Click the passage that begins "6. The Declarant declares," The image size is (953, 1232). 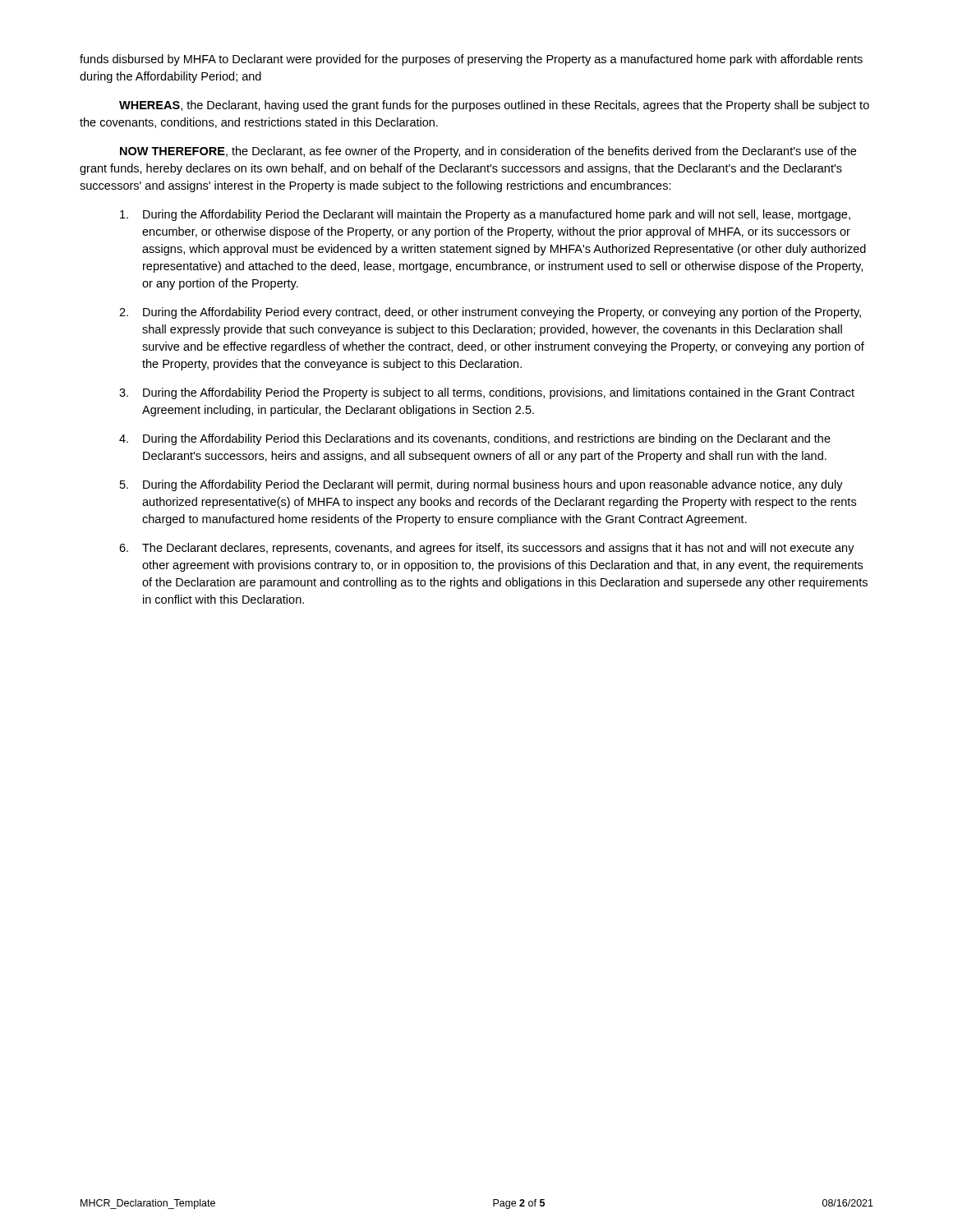tap(496, 574)
